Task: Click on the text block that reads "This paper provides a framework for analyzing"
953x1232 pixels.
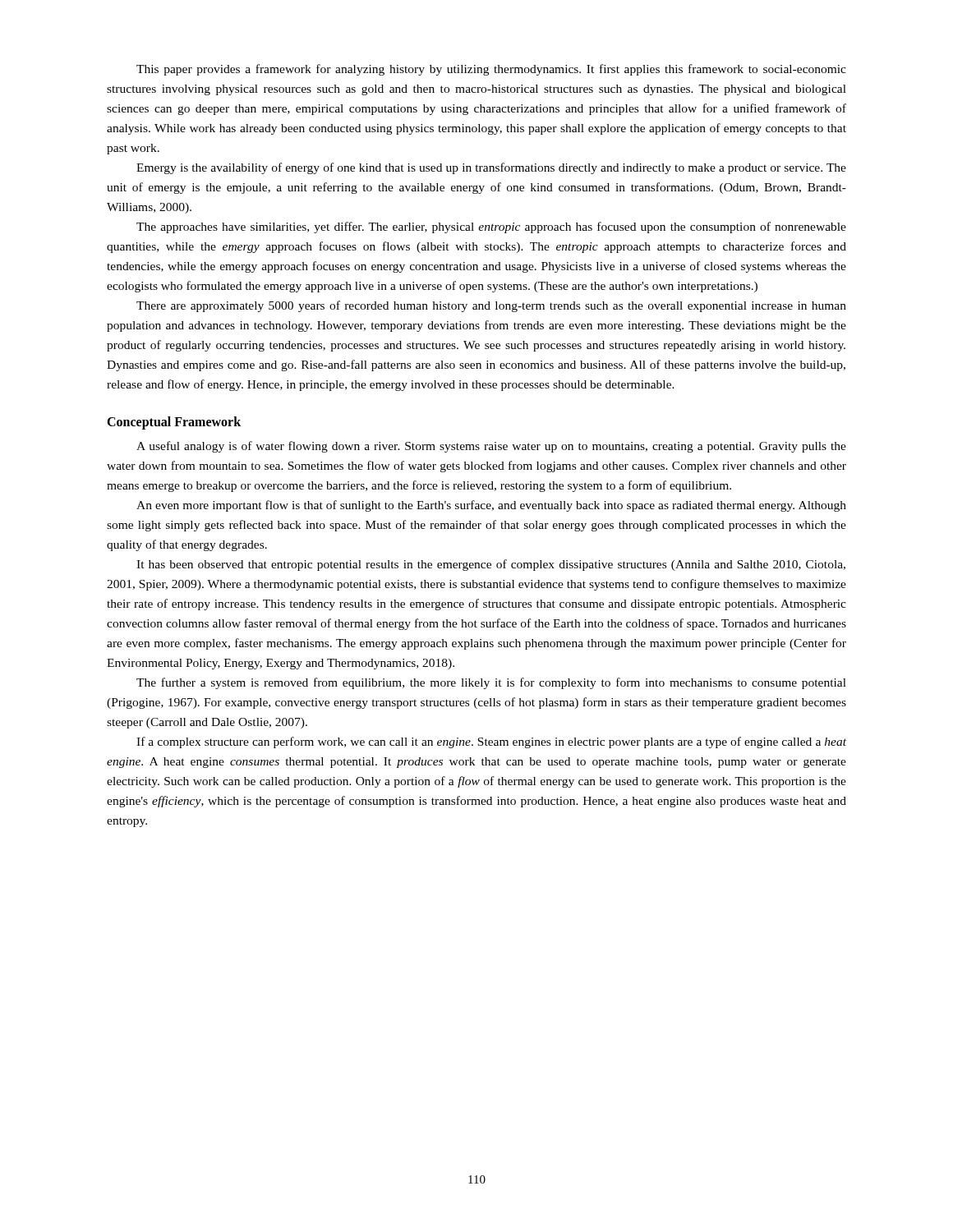Action: pos(476,108)
